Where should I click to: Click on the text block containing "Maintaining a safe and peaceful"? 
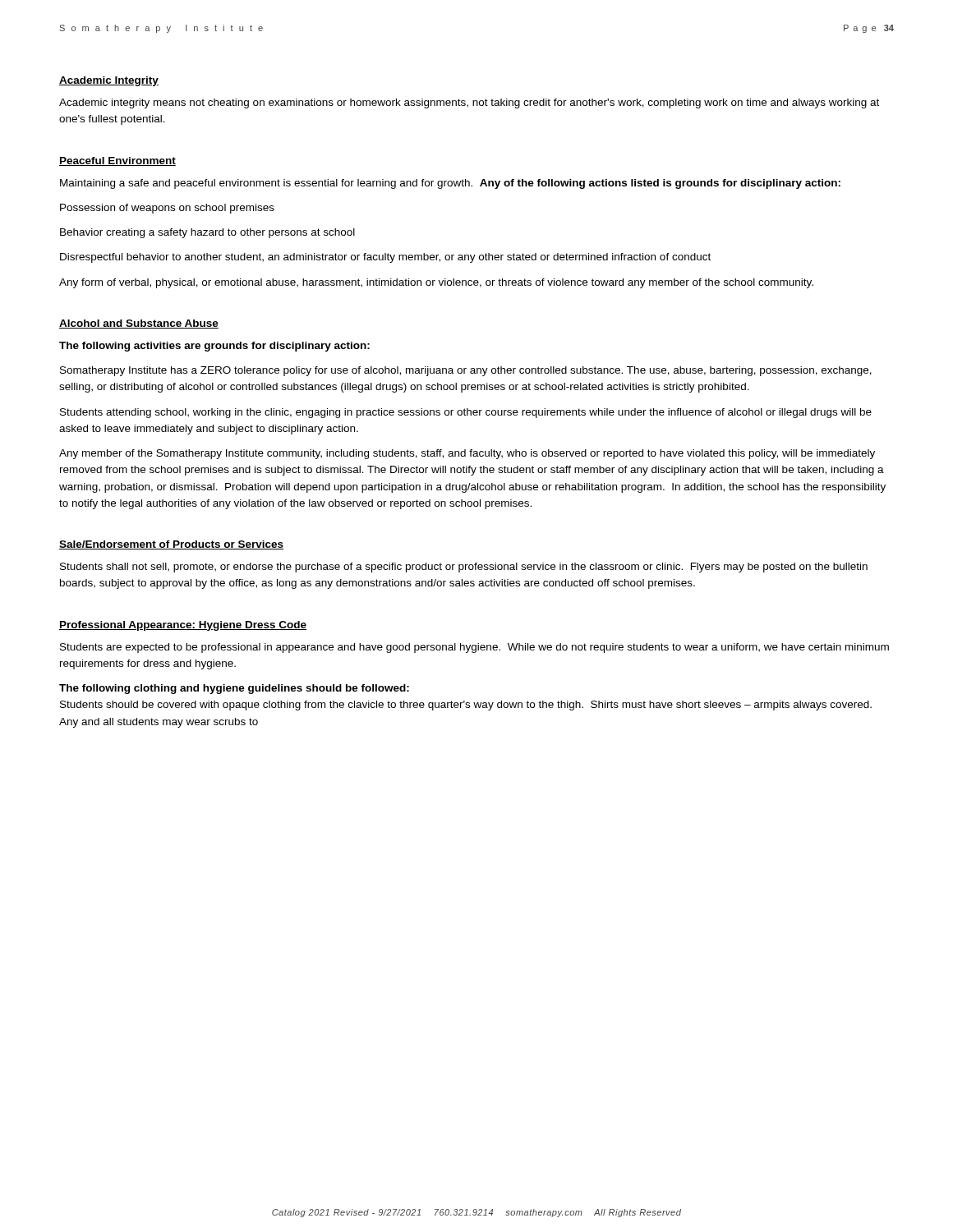pyautogui.click(x=450, y=182)
